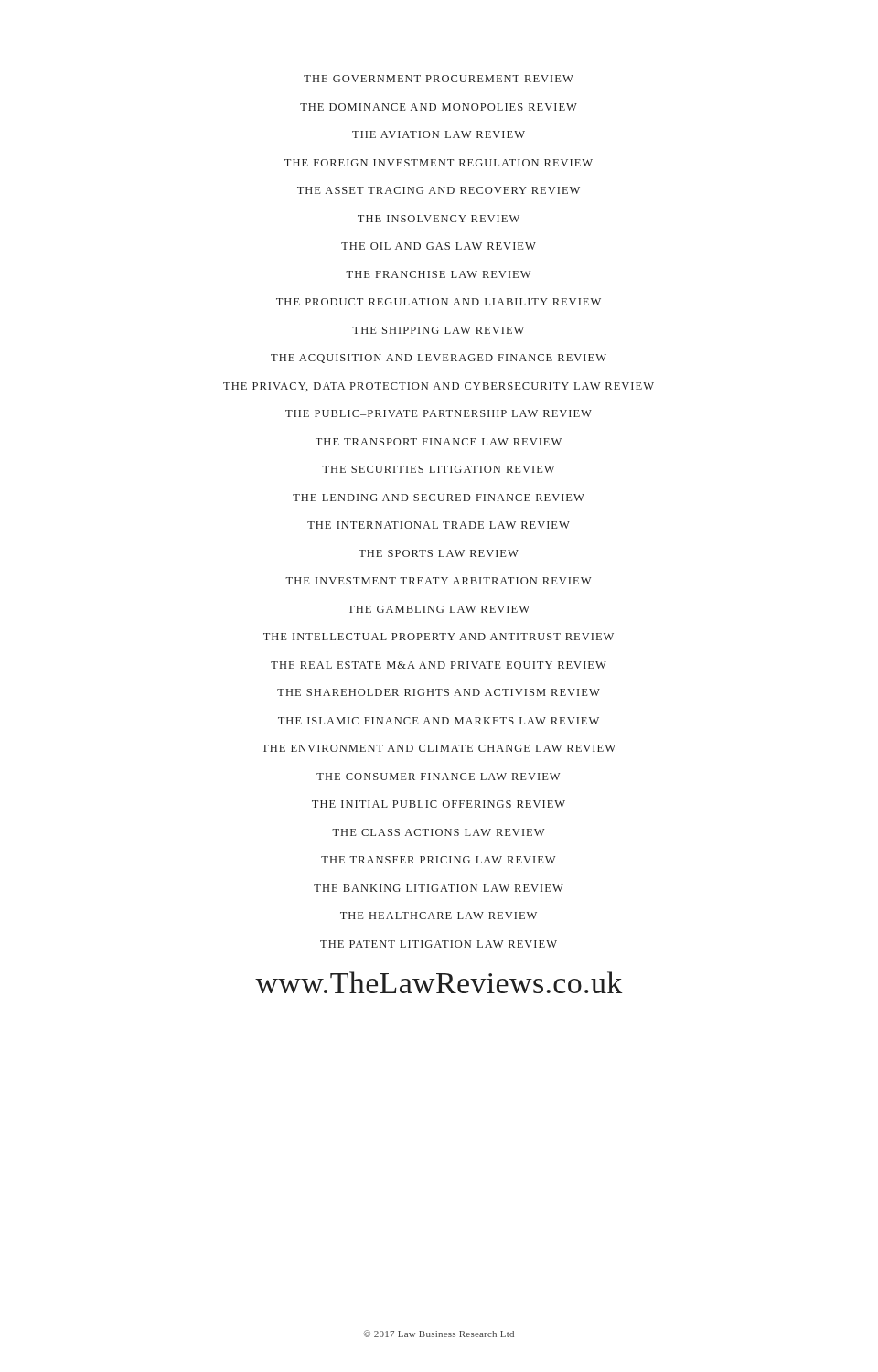Click on the list item with the text "THE PRODUCT REGULATION AND LIABILITY REVIEW"
The width and height of the screenshot is (878, 1372).
pyautogui.click(x=439, y=302)
